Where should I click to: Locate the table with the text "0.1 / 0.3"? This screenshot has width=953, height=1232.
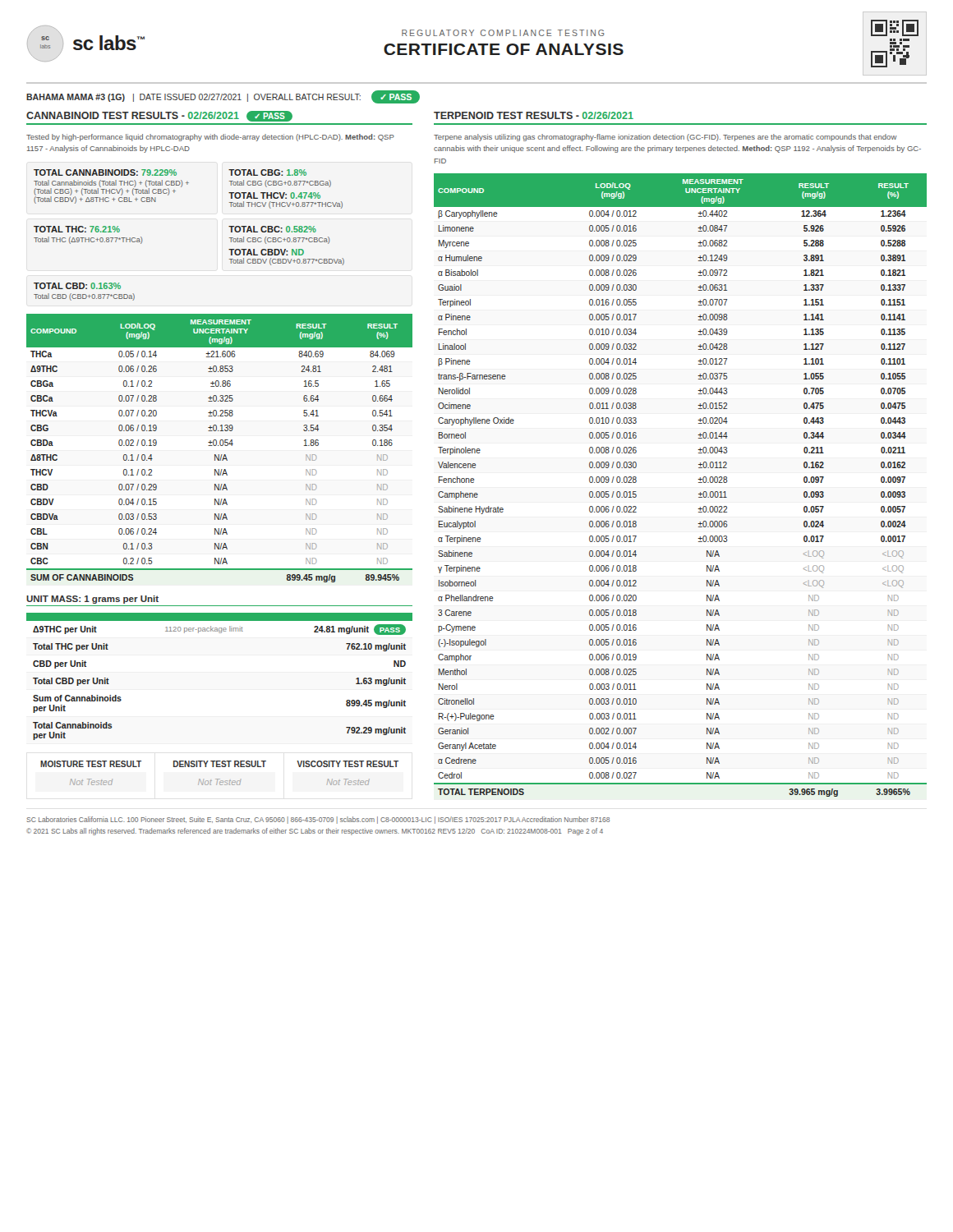click(x=219, y=449)
